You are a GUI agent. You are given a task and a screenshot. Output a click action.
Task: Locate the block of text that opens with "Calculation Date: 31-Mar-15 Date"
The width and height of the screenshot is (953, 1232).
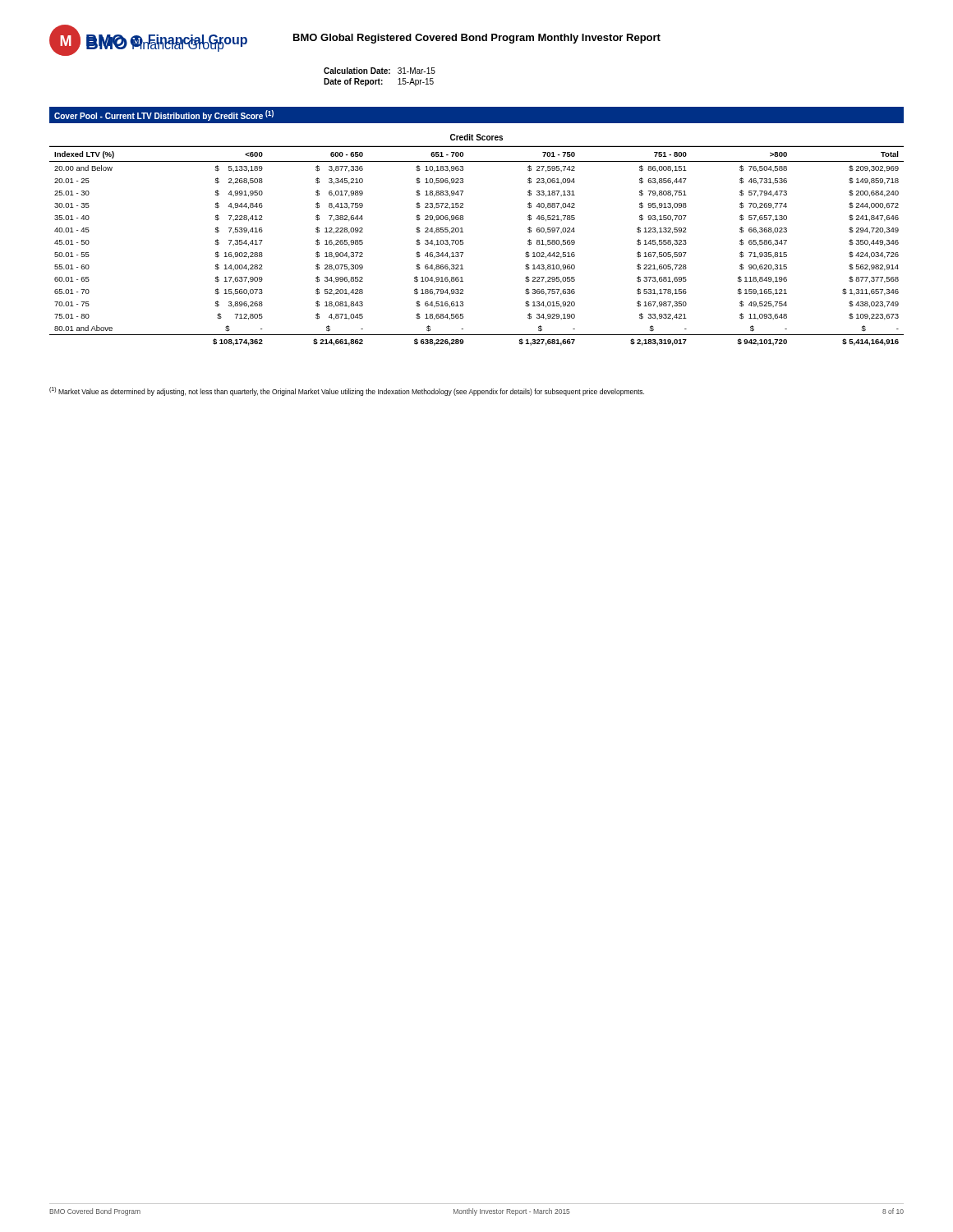pos(379,76)
